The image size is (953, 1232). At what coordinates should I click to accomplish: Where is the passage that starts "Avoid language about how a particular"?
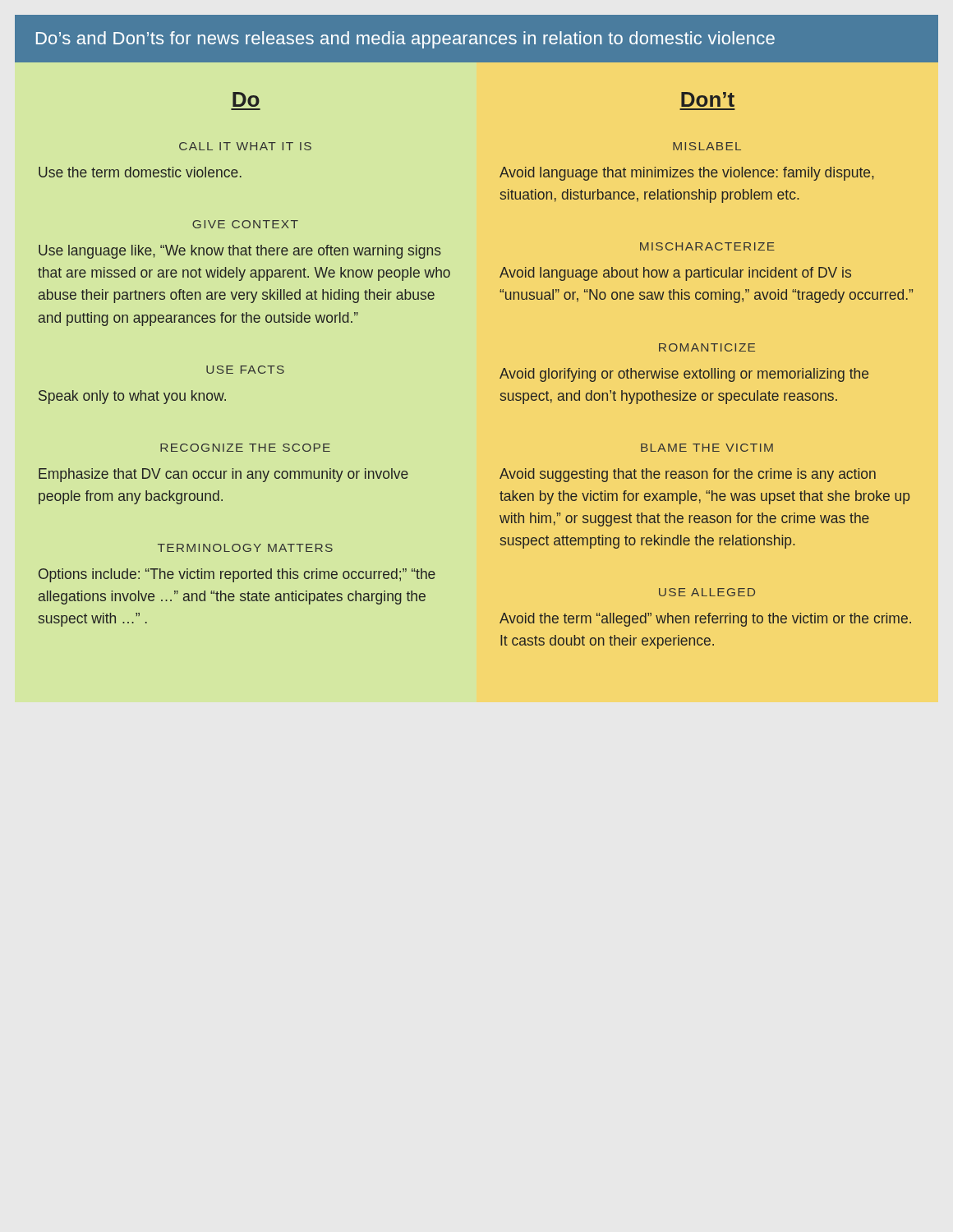point(706,284)
